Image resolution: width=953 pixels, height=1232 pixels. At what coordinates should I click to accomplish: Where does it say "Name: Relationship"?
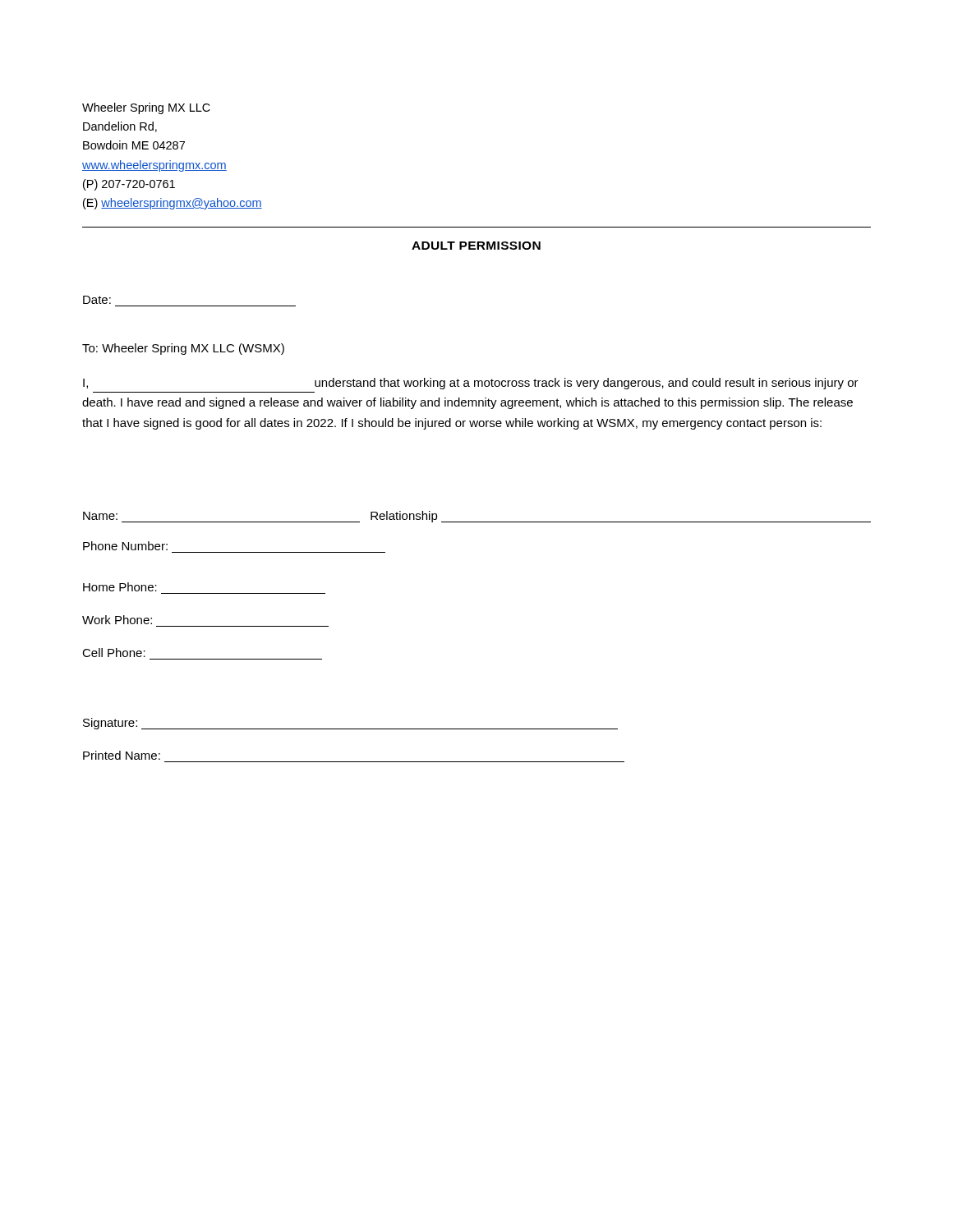pyautogui.click(x=476, y=515)
